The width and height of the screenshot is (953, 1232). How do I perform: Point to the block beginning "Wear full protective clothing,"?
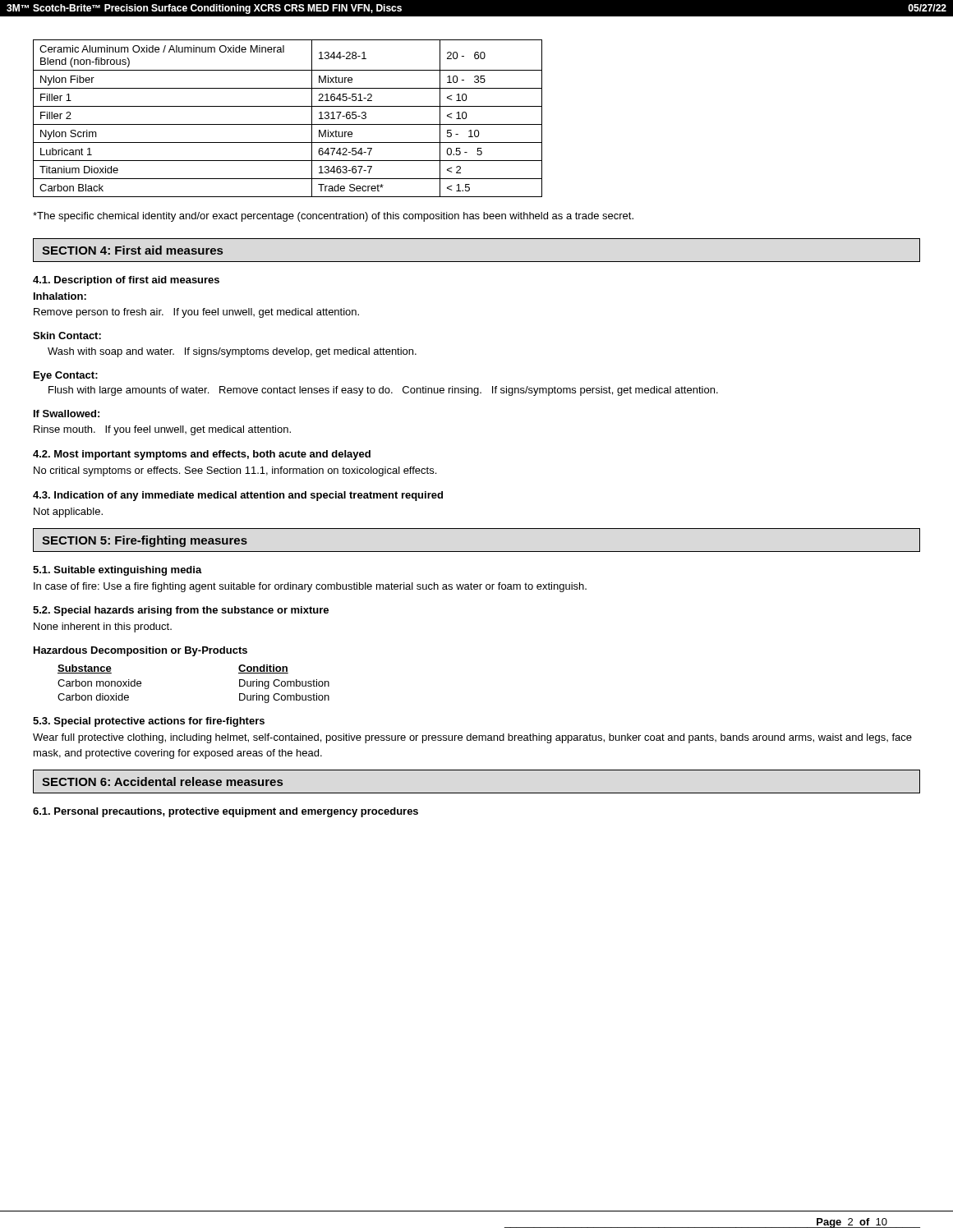point(472,745)
